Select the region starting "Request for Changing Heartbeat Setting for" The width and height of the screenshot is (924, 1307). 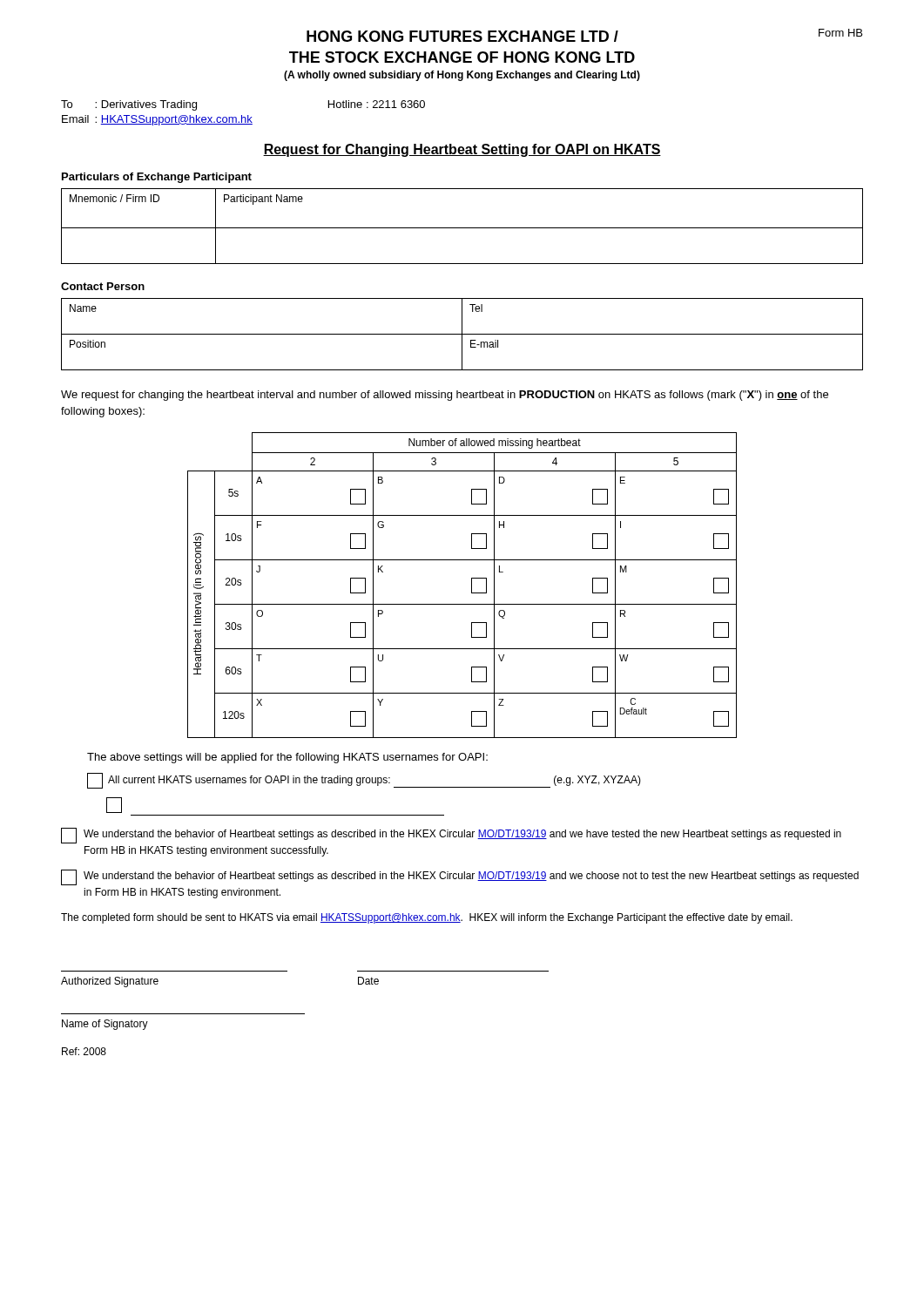(x=462, y=149)
